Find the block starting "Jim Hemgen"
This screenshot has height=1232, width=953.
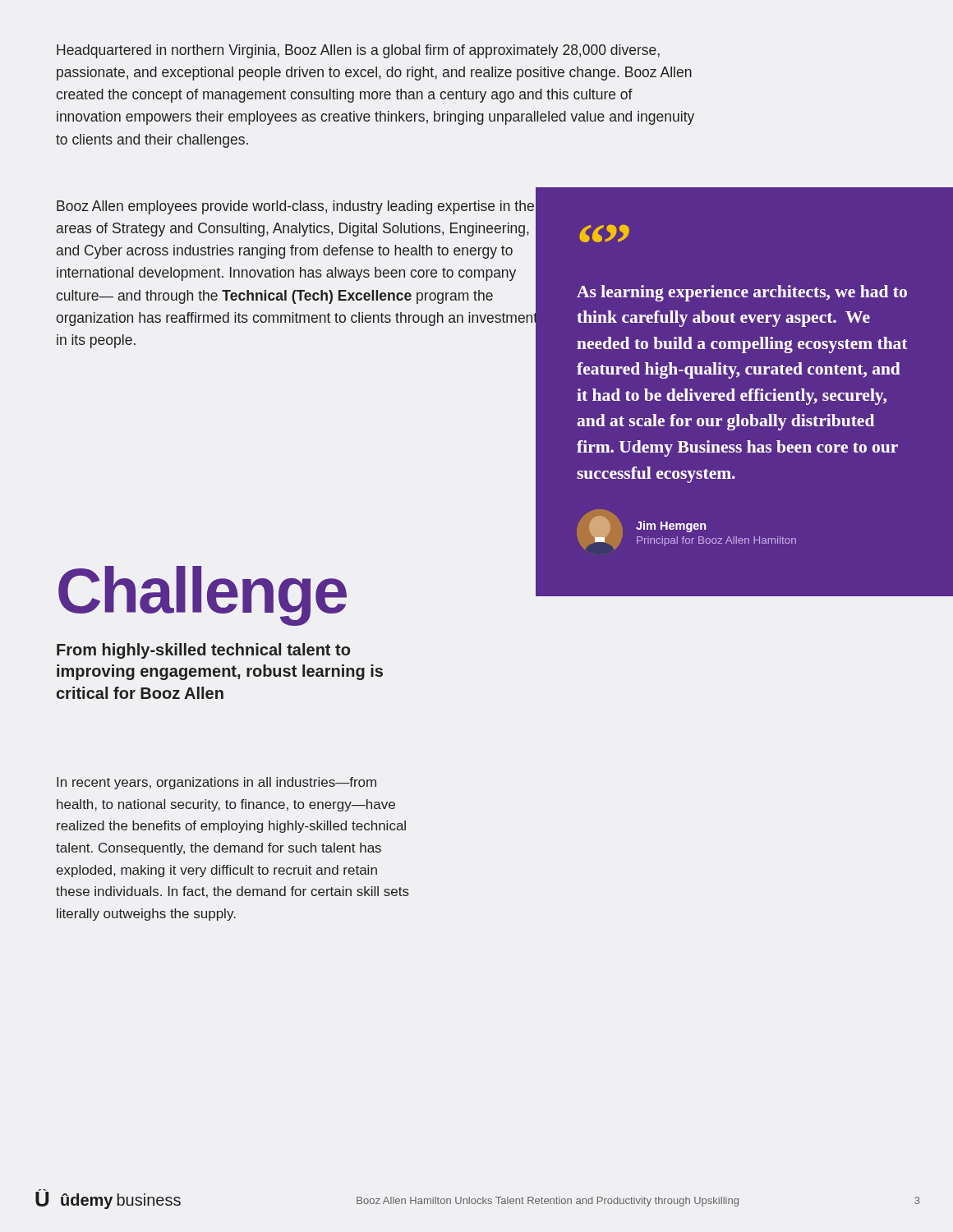671,525
